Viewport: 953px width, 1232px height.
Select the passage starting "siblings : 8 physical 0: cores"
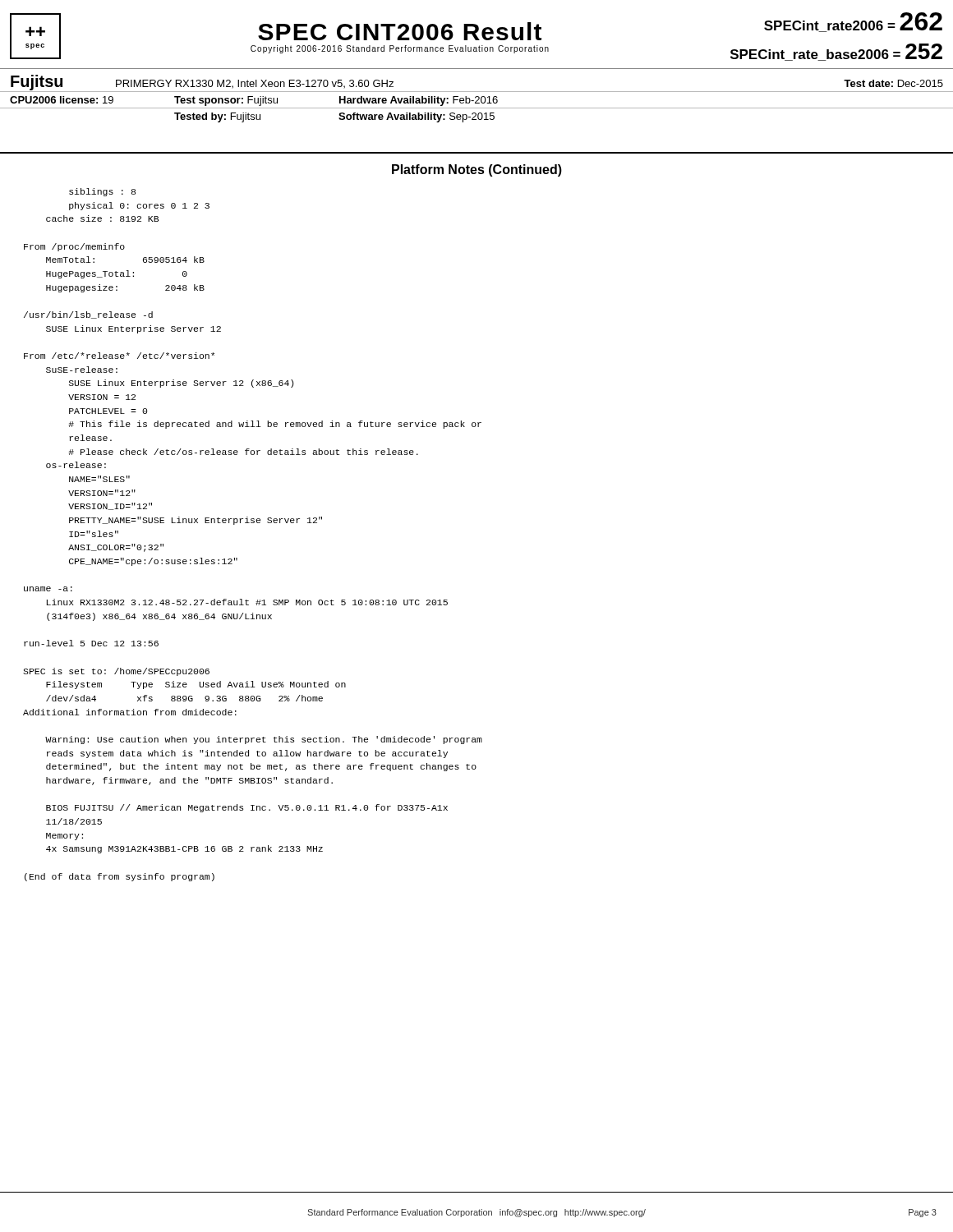102,192
